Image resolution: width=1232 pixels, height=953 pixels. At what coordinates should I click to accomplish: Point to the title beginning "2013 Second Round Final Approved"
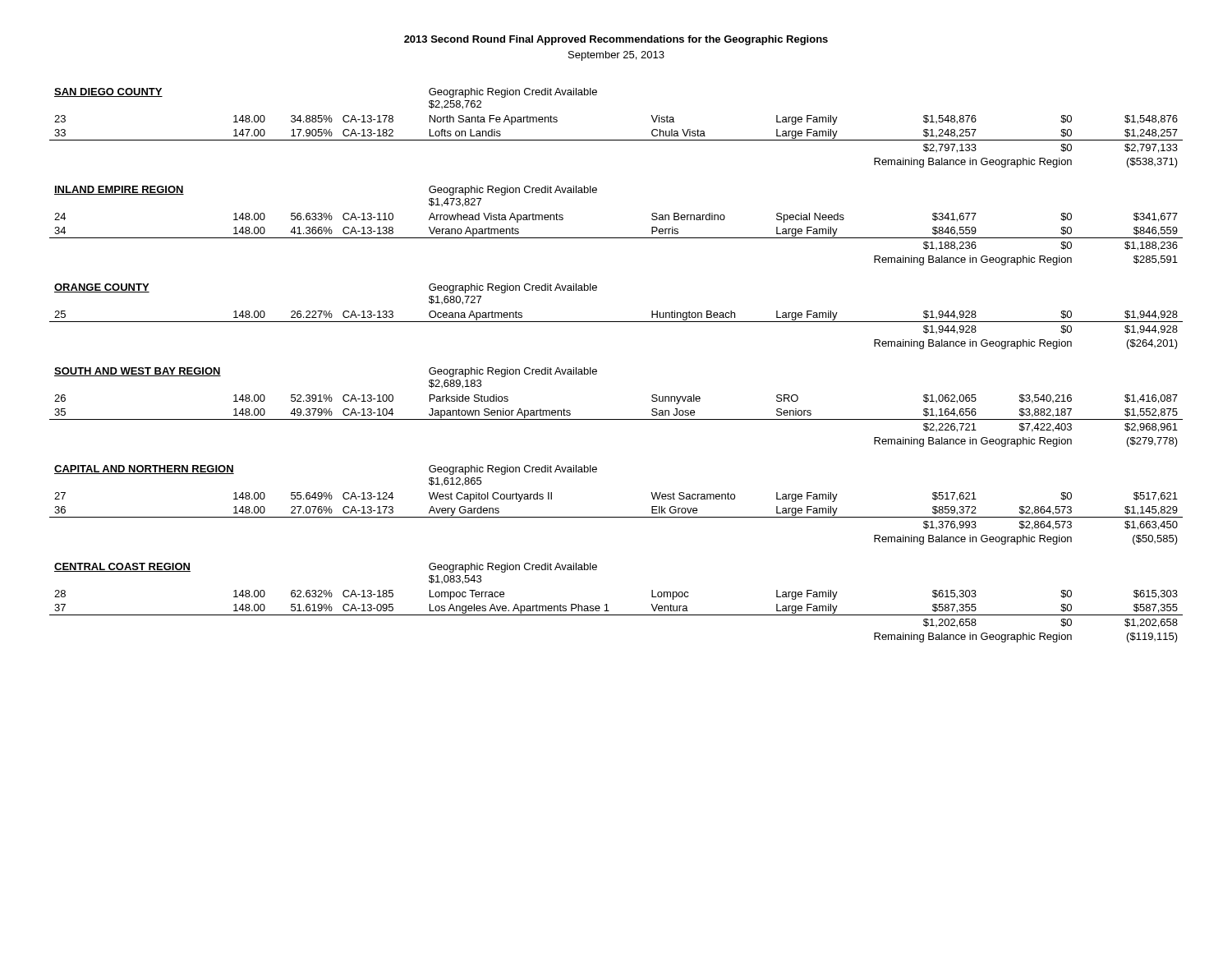(x=616, y=39)
